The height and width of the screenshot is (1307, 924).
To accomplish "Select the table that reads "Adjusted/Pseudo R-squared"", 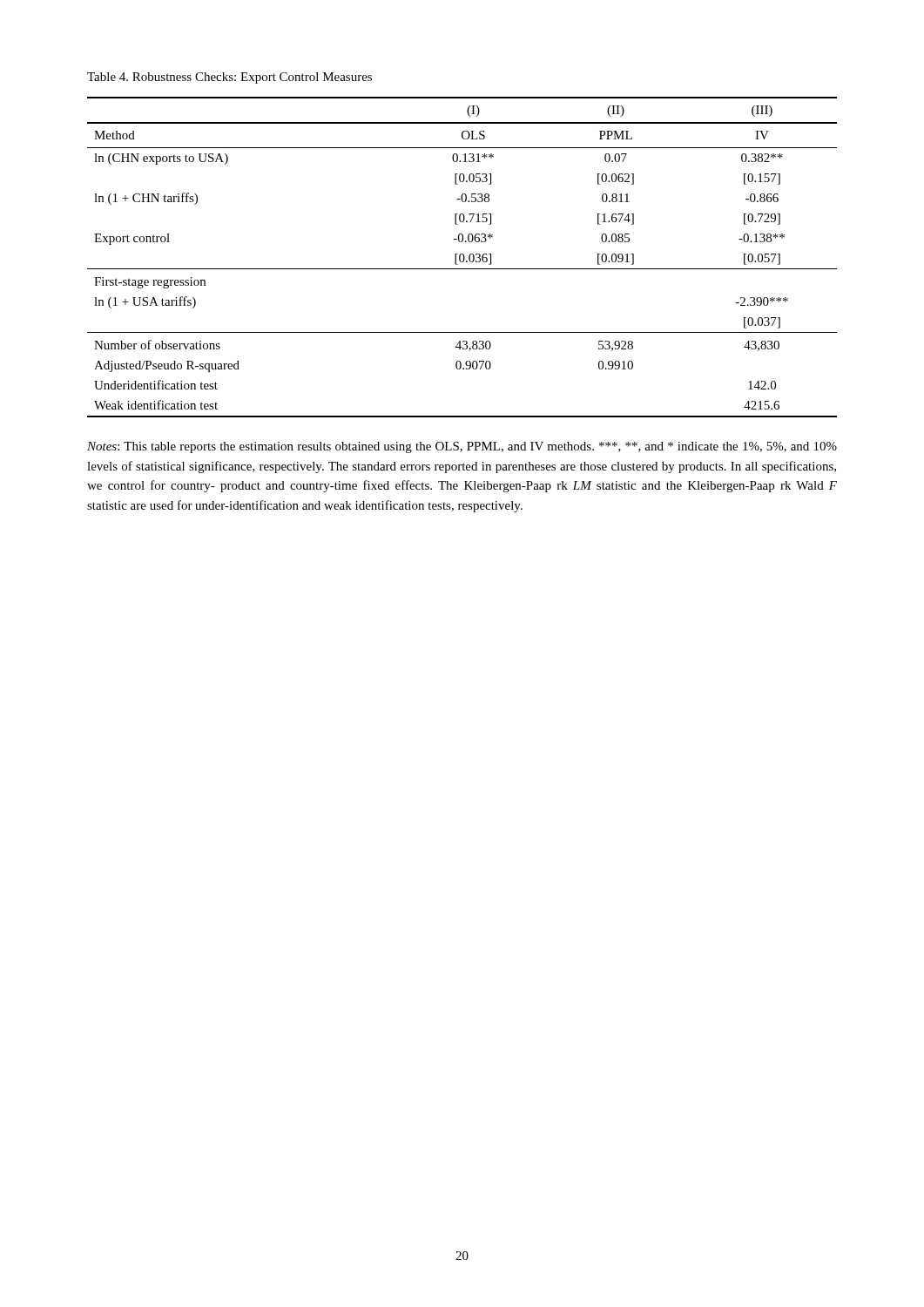I will [x=462, y=257].
